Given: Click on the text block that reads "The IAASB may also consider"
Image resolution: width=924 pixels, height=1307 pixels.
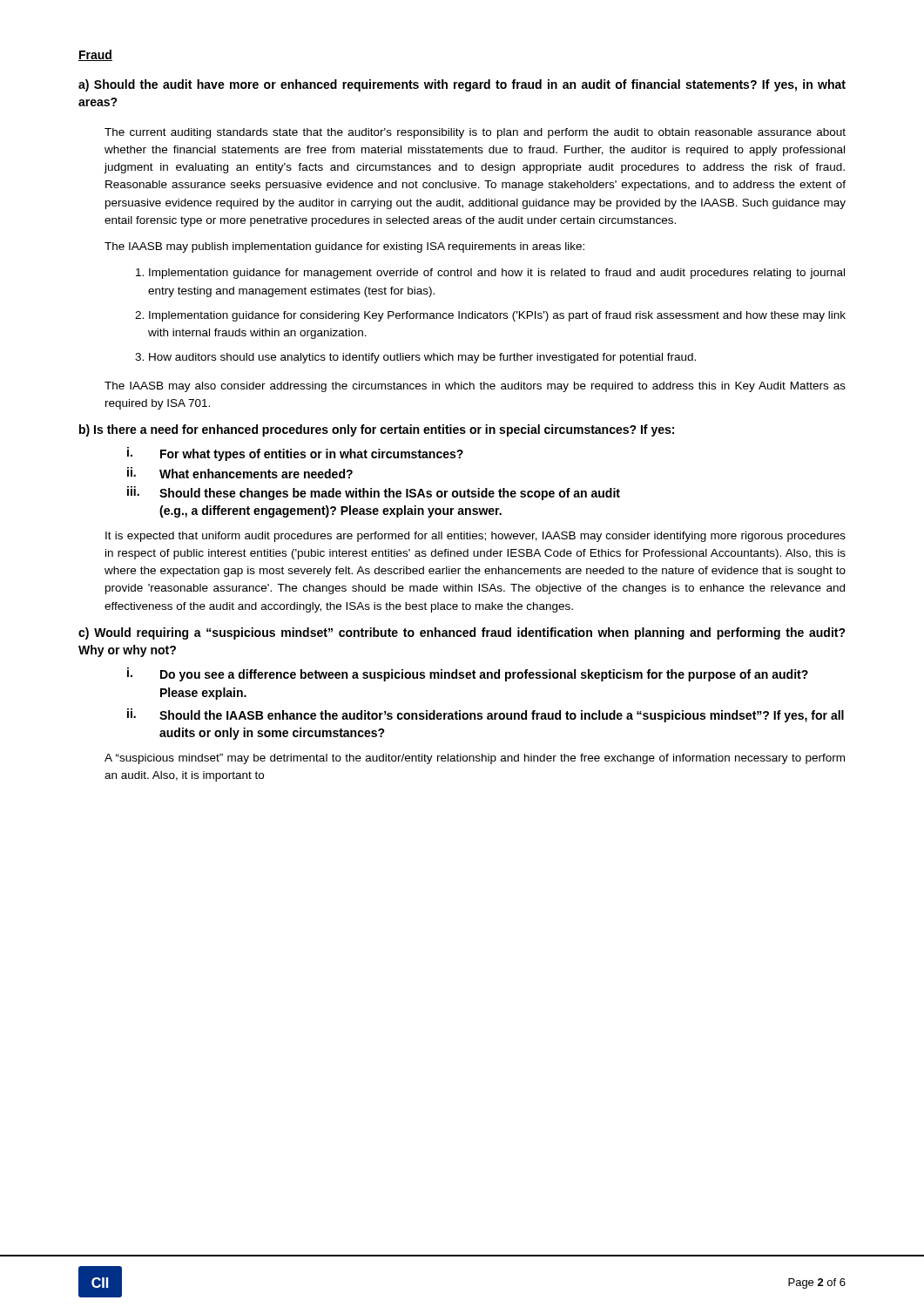Looking at the screenshot, I should pyautogui.click(x=475, y=394).
